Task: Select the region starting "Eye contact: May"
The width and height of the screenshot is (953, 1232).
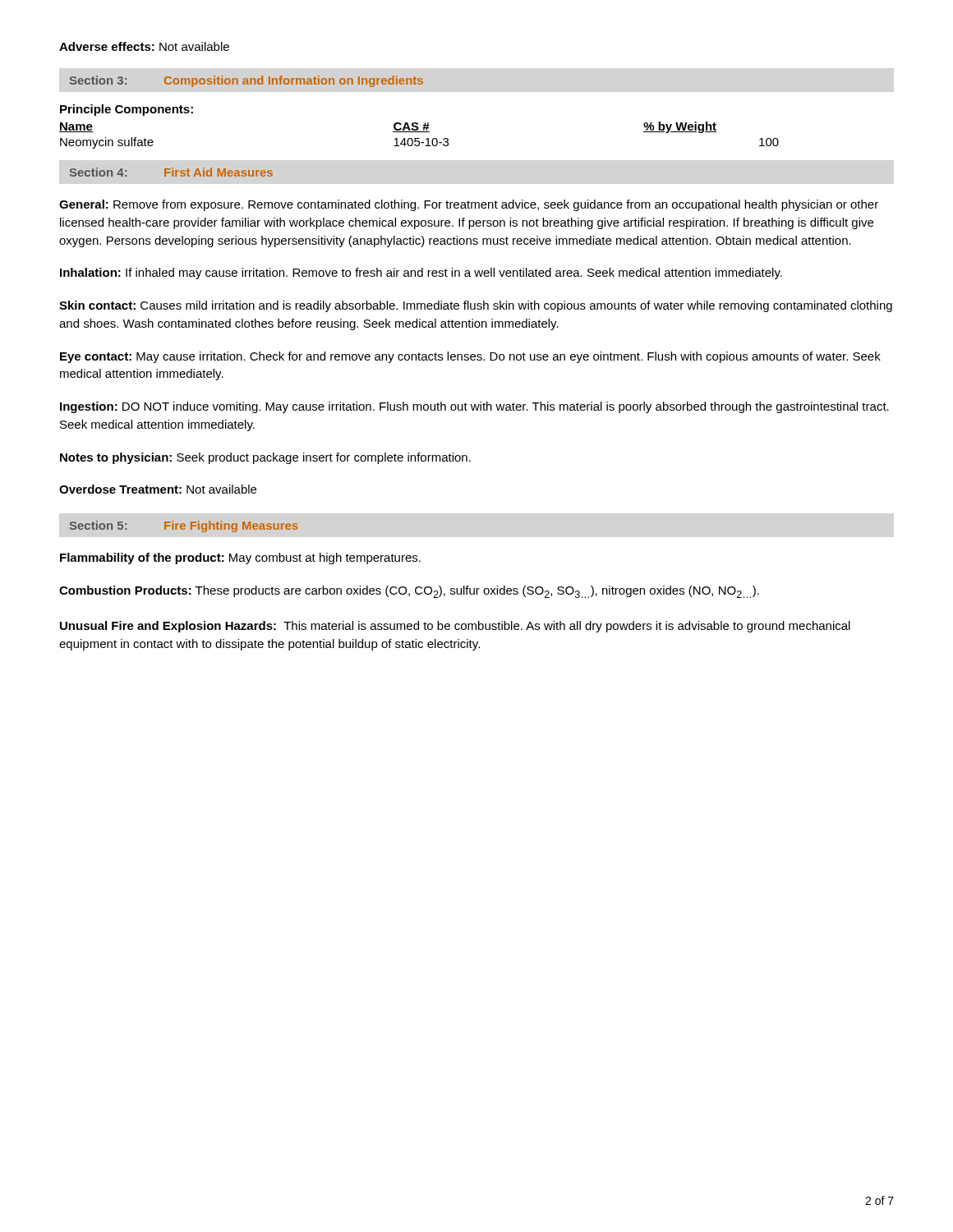Action: 470,365
